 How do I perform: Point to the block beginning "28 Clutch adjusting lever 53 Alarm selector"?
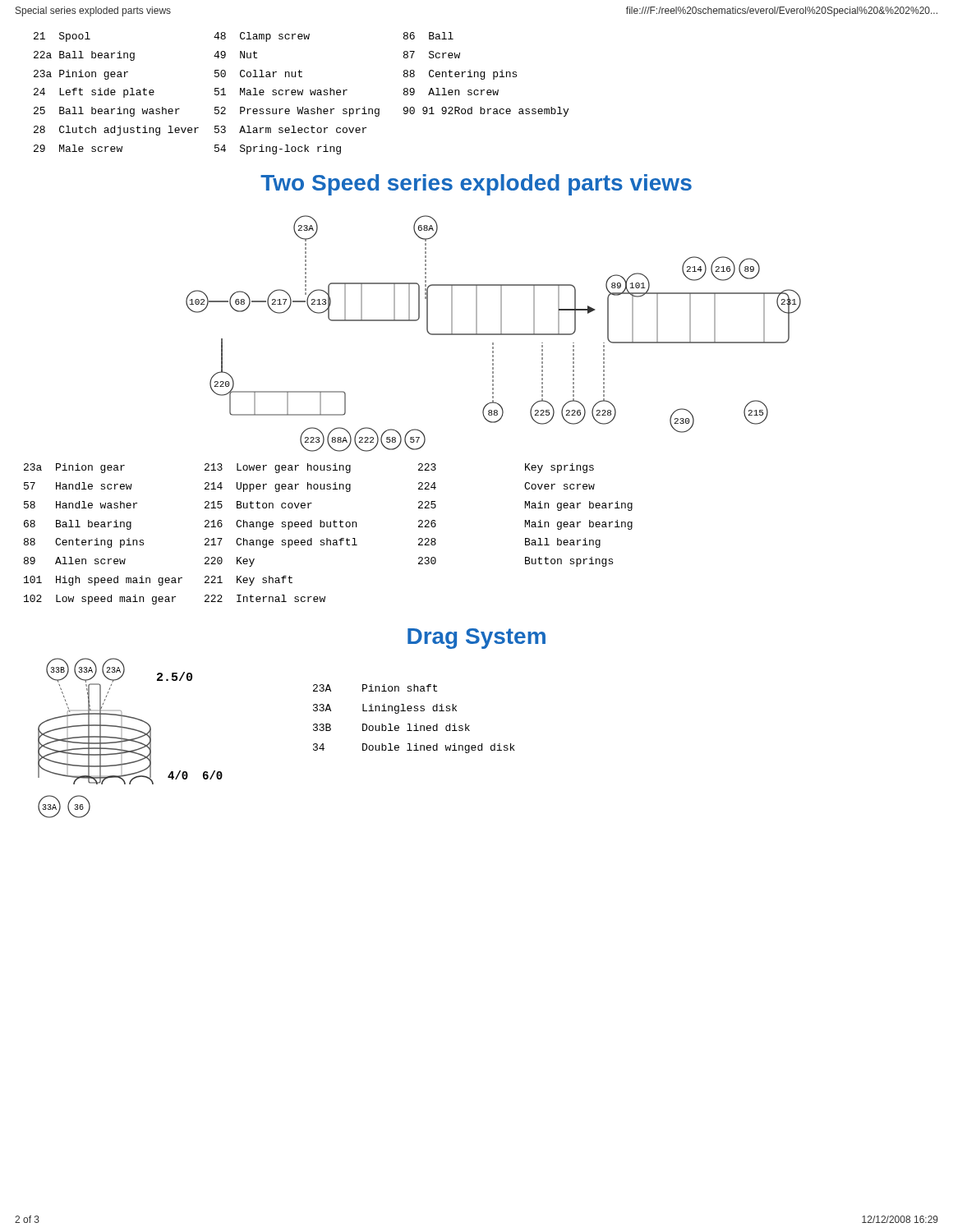[333, 131]
